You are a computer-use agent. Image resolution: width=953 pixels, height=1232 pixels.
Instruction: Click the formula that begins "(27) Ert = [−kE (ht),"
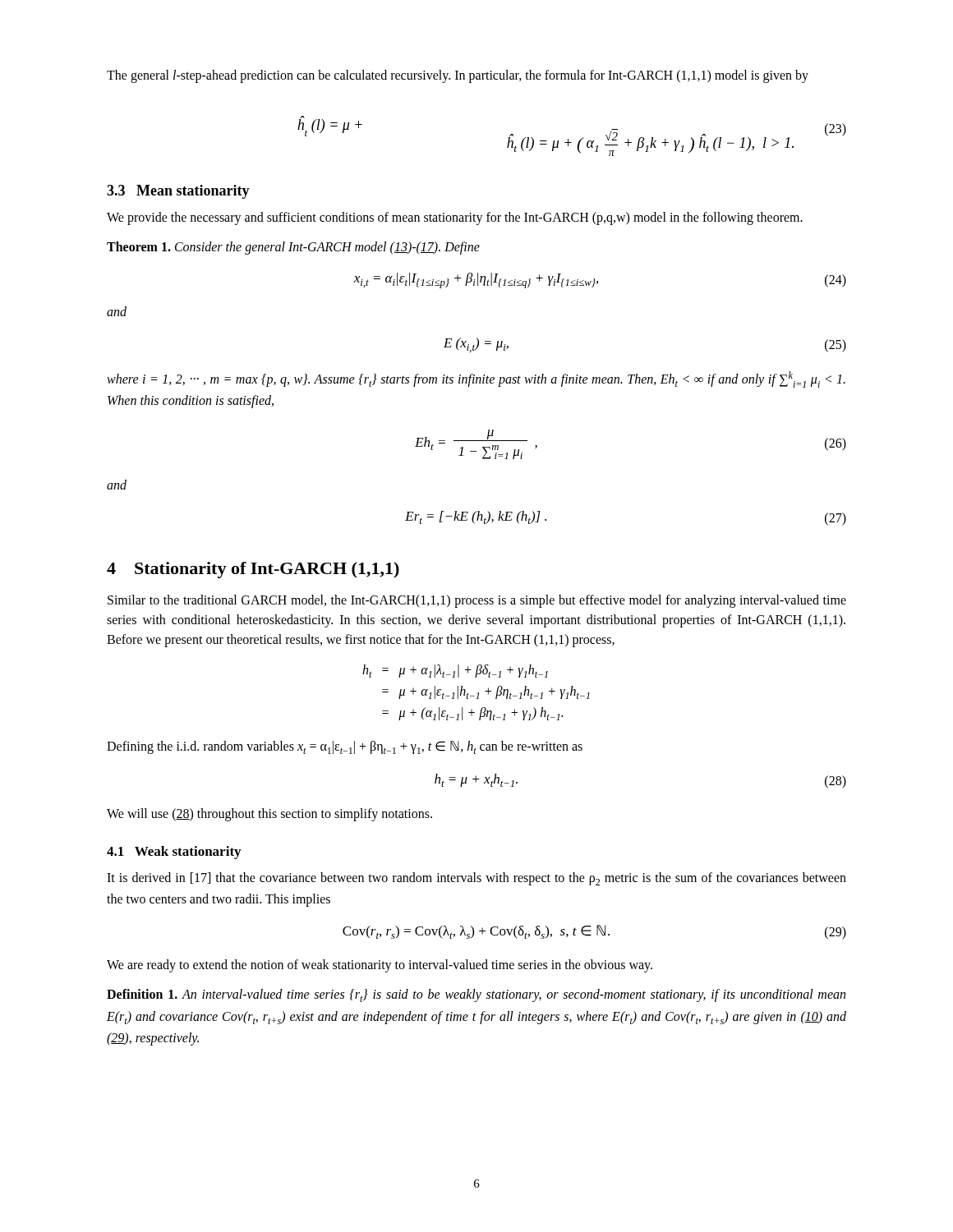pyautogui.click(x=478, y=518)
